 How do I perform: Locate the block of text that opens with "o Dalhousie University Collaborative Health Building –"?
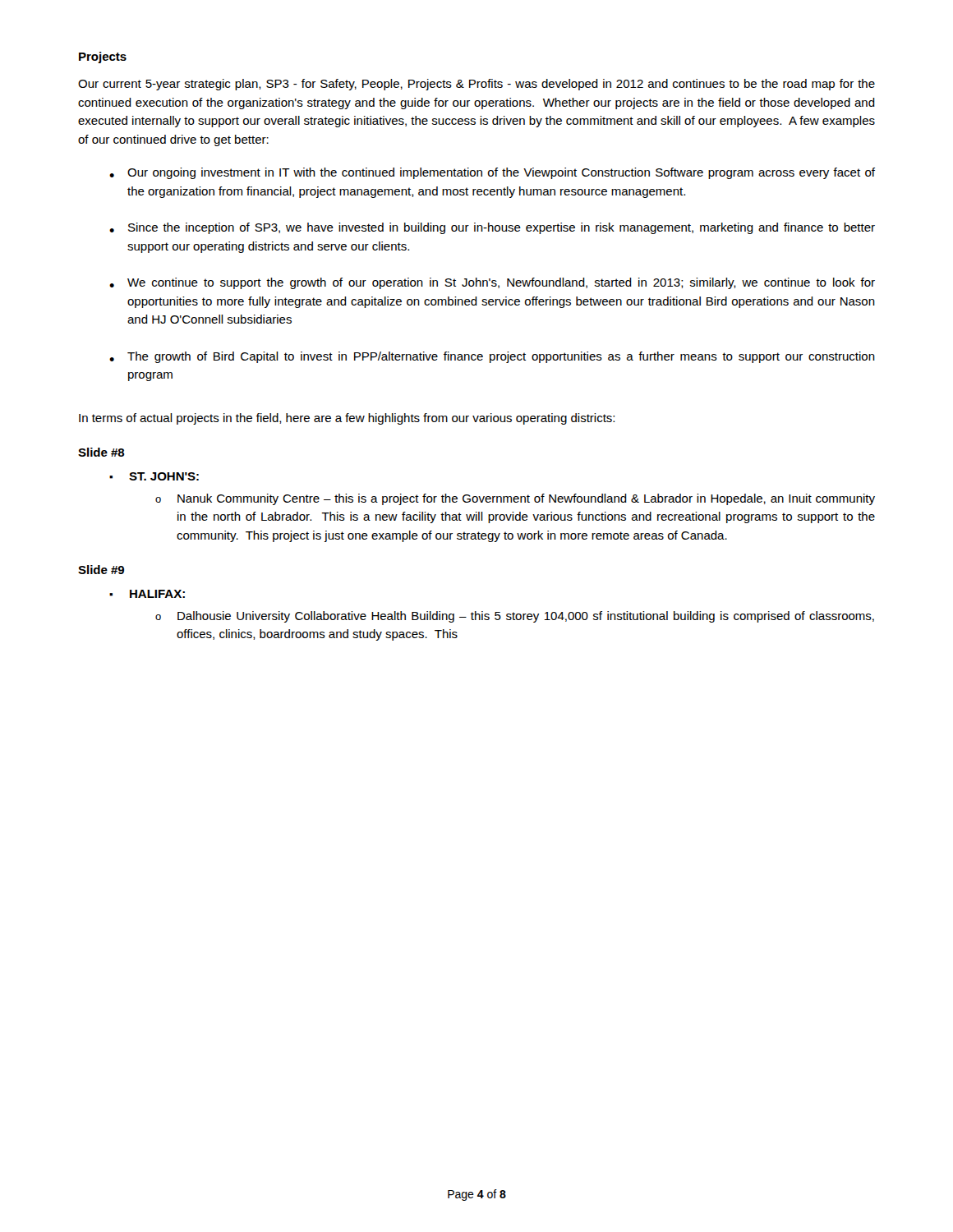[x=515, y=625]
